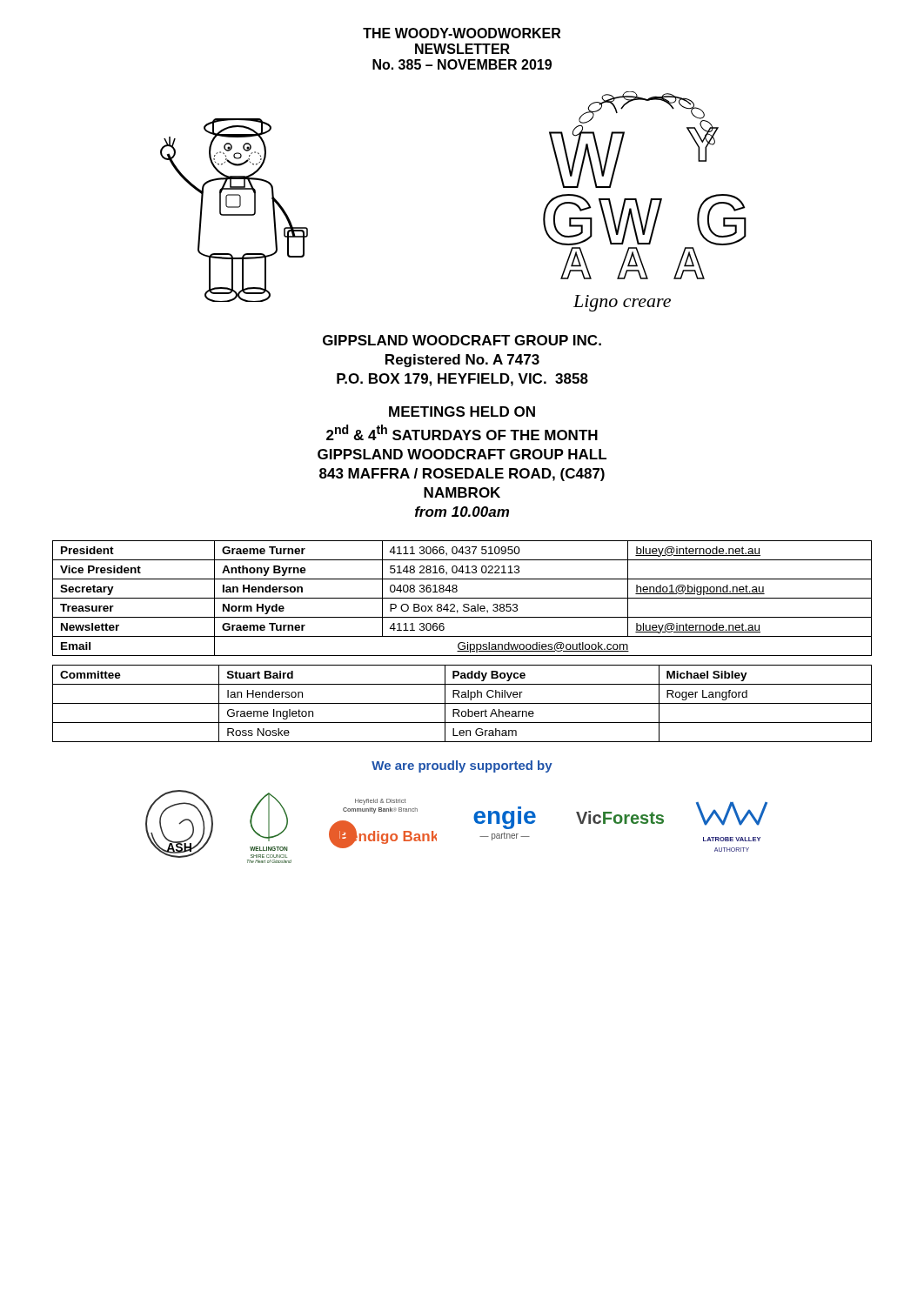924x1305 pixels.
Task: Find the table that mentions "Graeme Turner"
Action: pyautogui.click(x=462, y=598)
